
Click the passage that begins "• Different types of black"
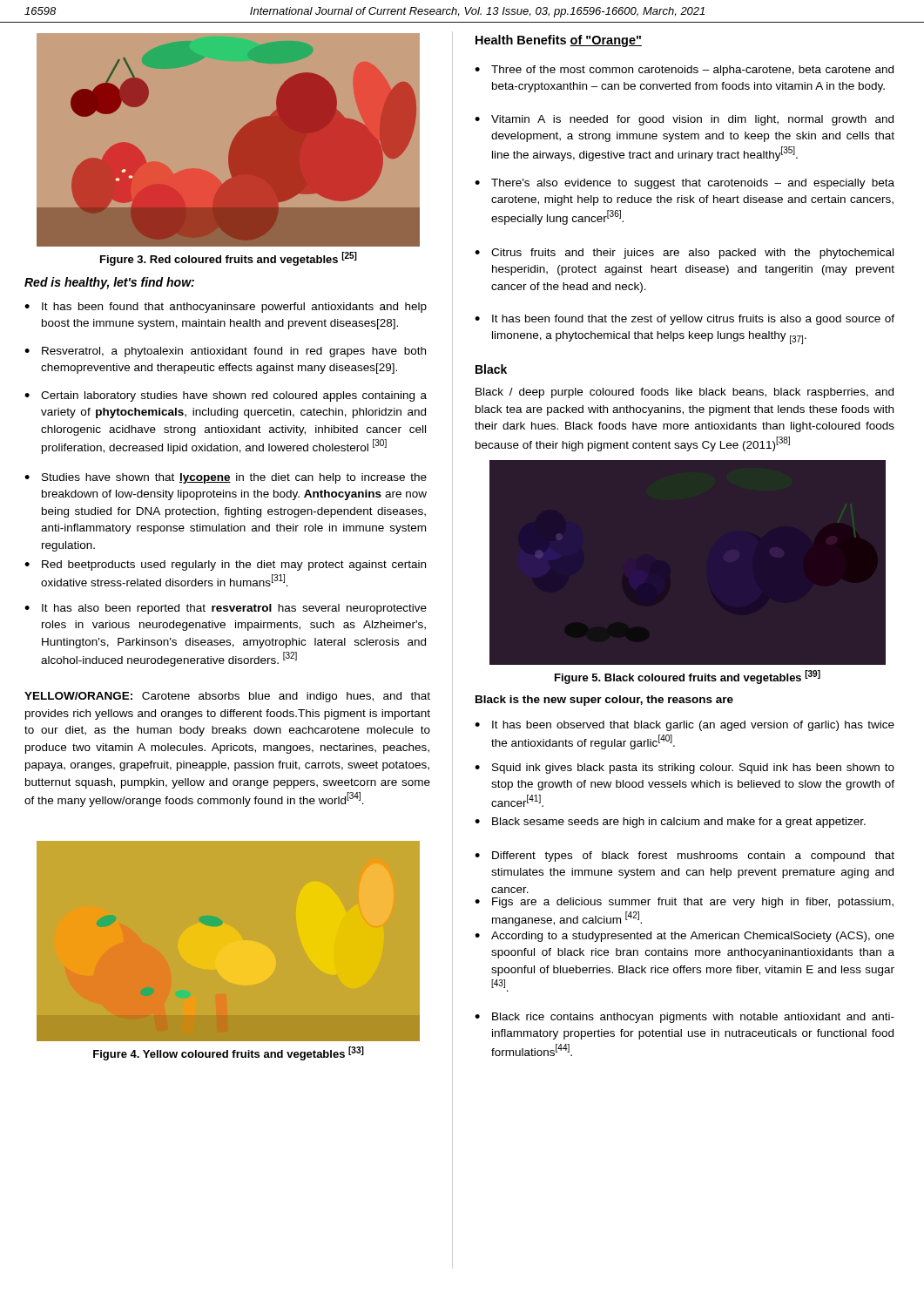click(685, 872)
